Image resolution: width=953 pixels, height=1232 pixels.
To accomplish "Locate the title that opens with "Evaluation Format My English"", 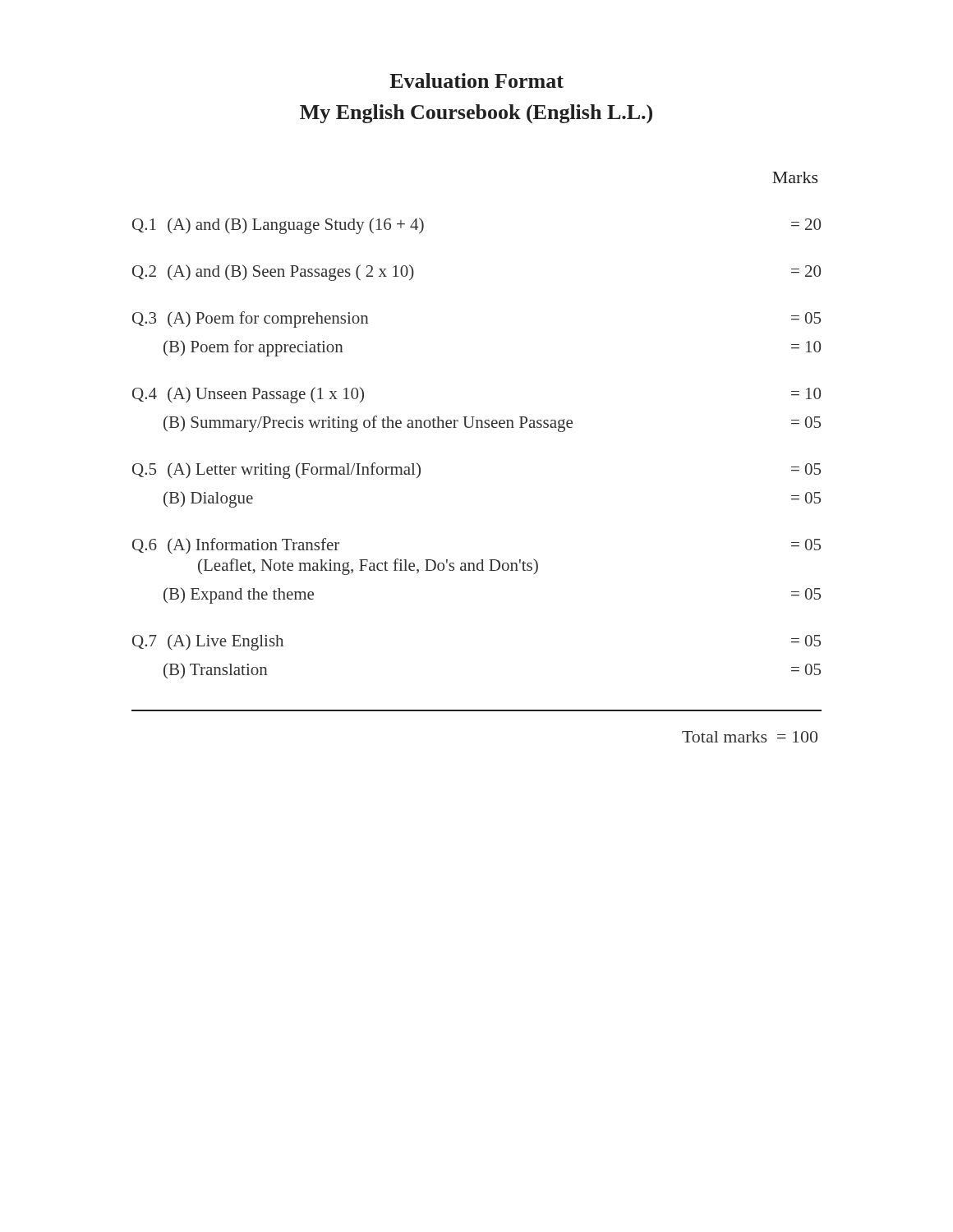I will tap(476, 97).
